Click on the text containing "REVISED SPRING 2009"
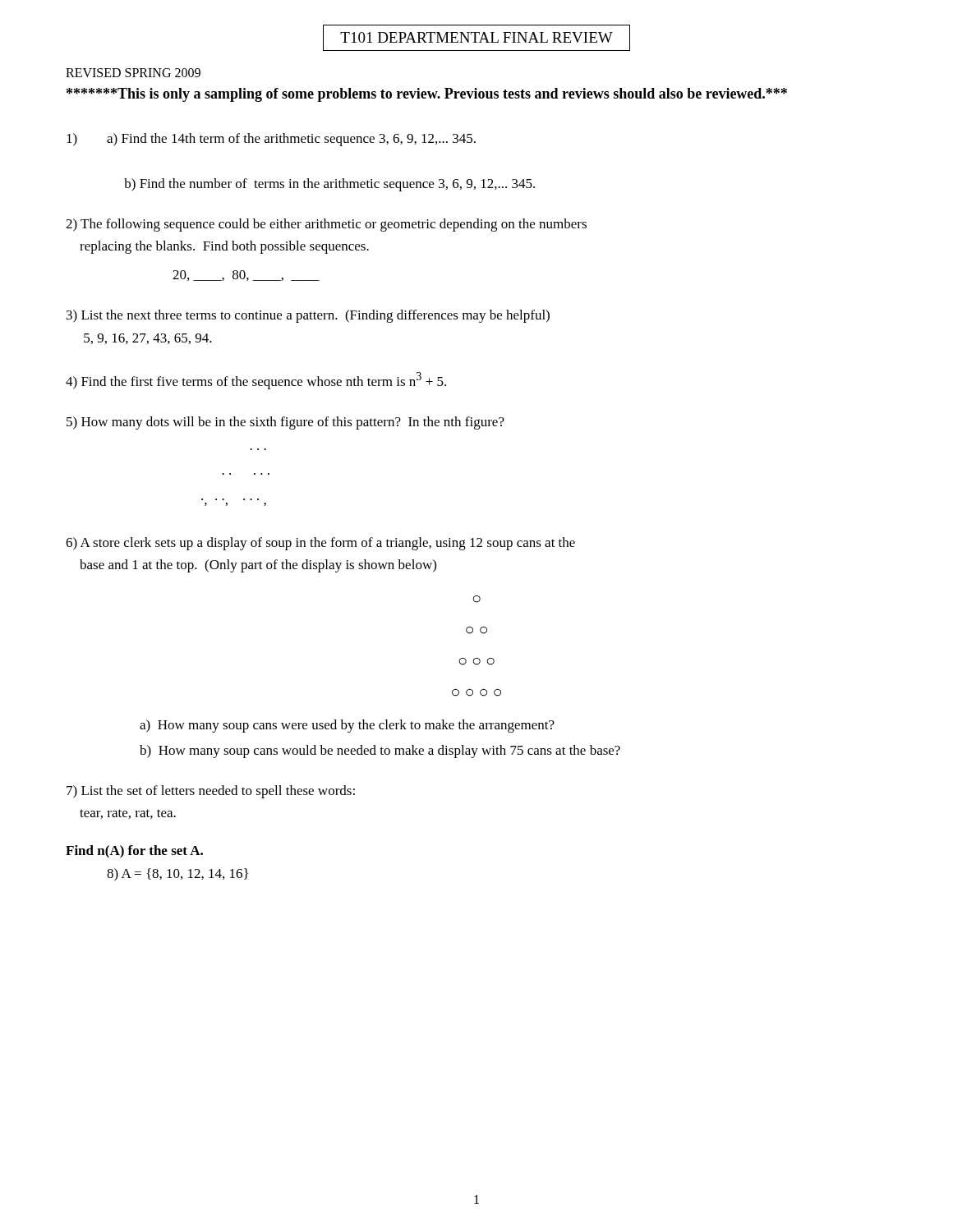Viewport: 953px width, 1232px height. 133,73
